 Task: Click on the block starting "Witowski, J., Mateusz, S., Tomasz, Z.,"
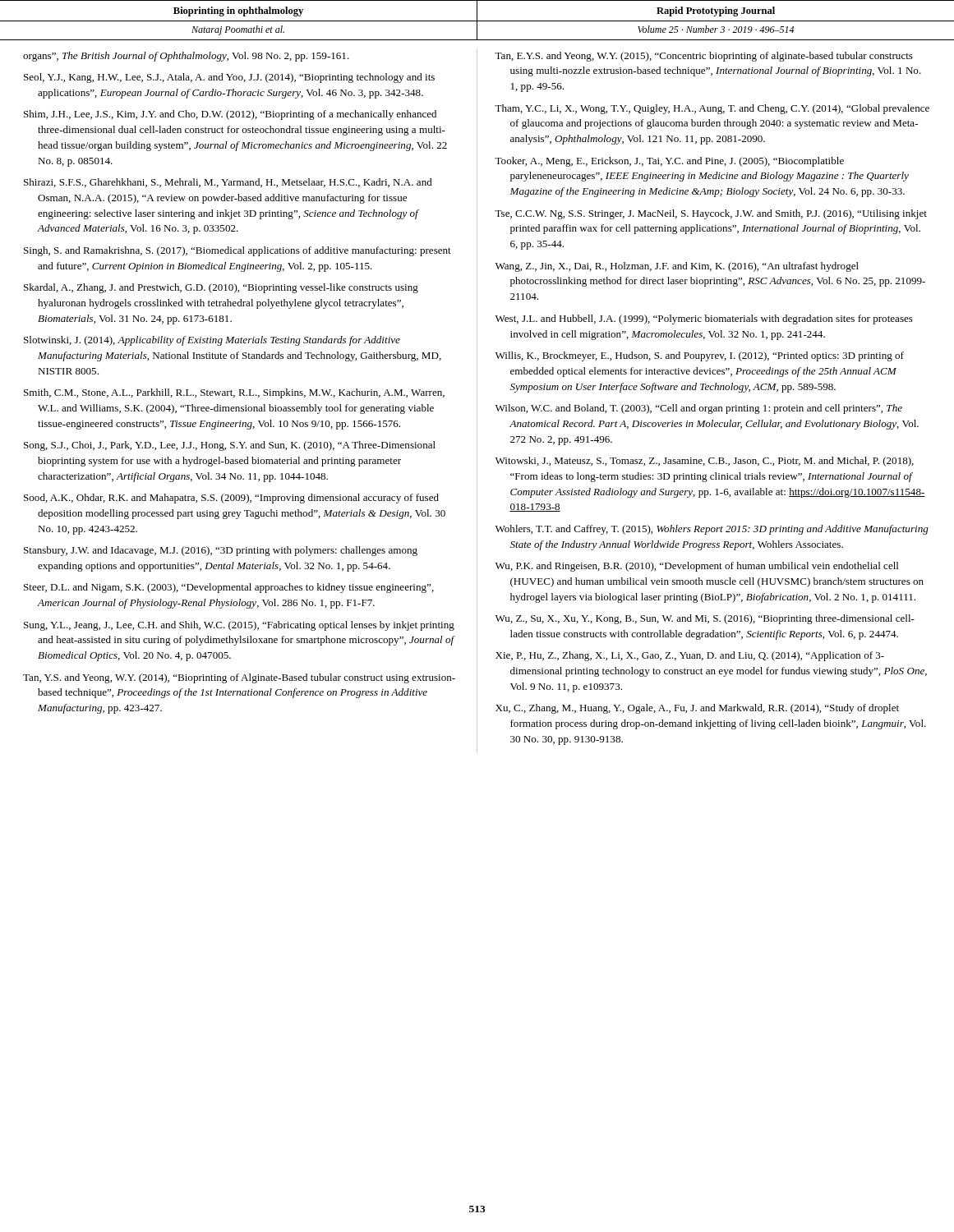710,483
